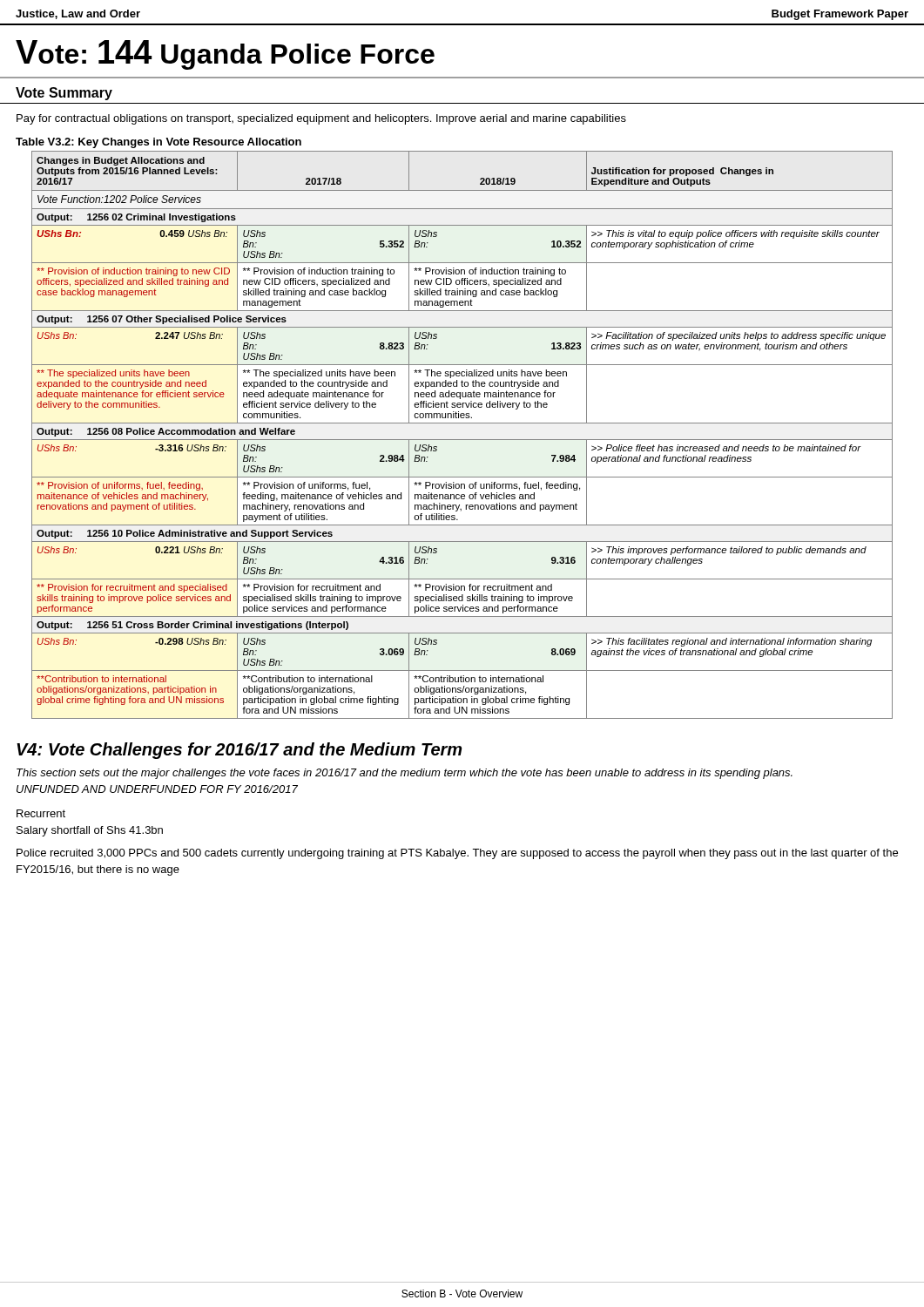Click on the passage starting "Police recruited 3,000 PPCs"
This screenshot has width=924, height=1307.
click(457, 861)
